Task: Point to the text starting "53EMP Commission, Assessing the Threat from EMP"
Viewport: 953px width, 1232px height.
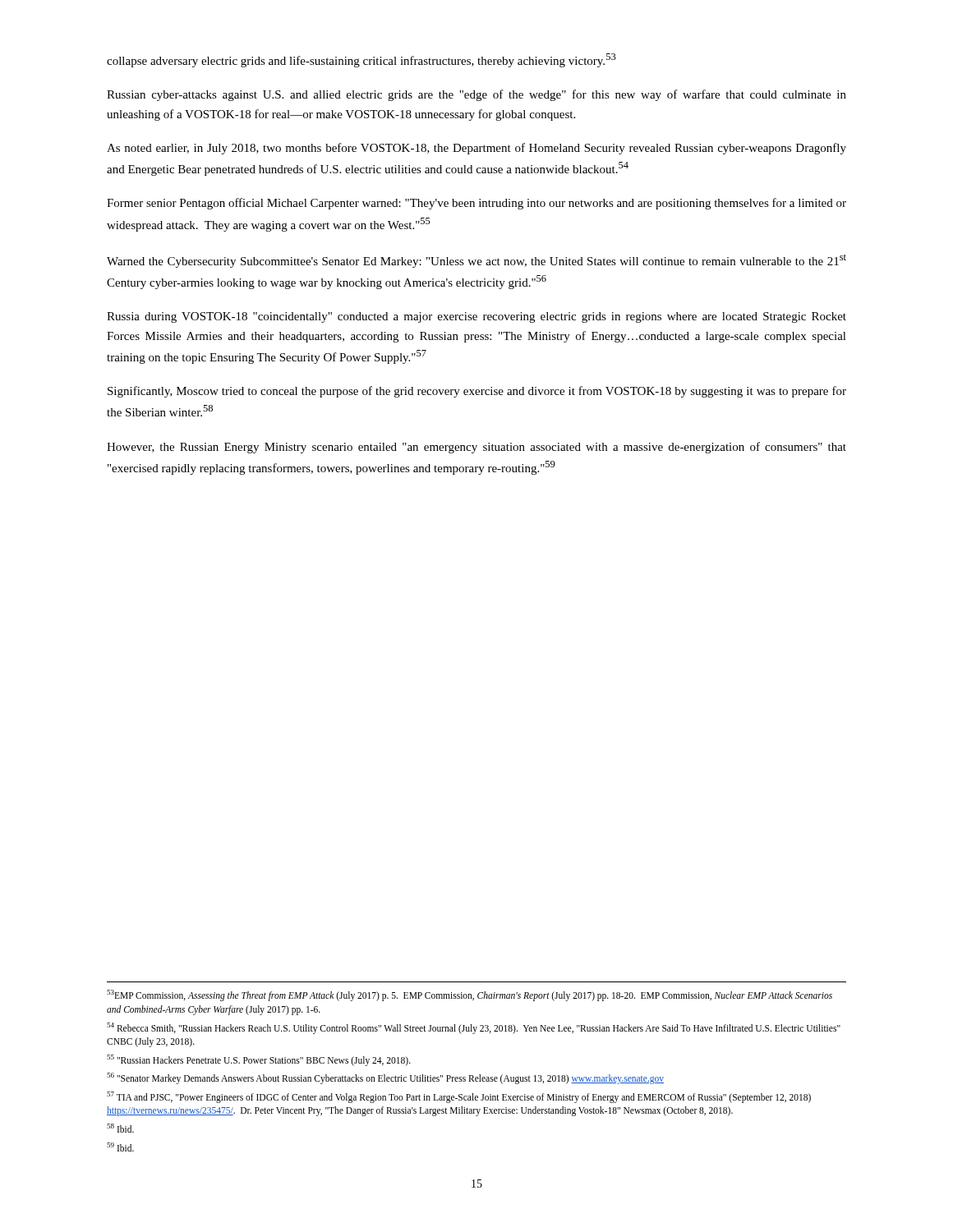Action: [470, 1001]
